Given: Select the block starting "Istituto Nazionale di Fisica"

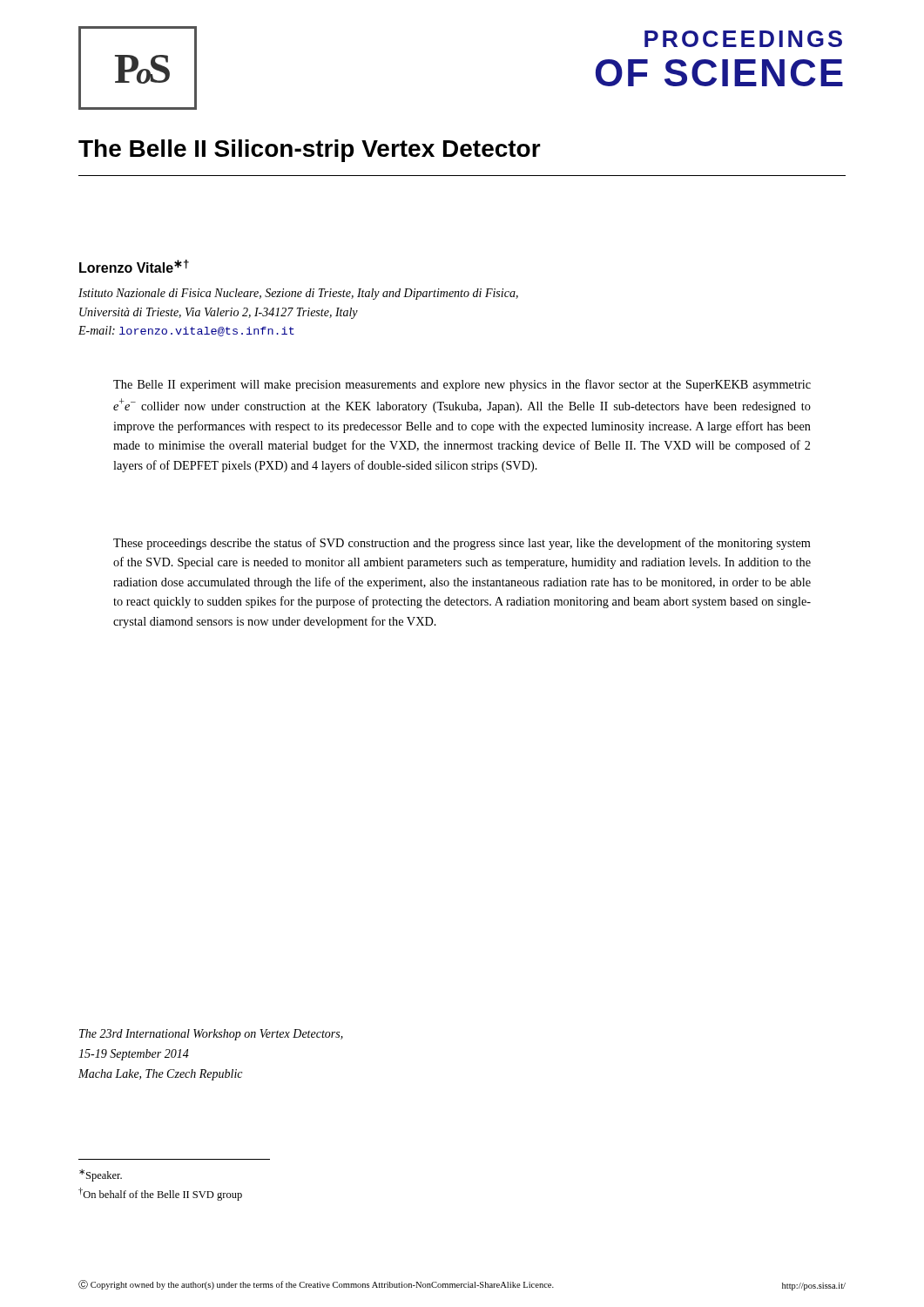Looking at the screenshot, I should click(x=298, y=313).
